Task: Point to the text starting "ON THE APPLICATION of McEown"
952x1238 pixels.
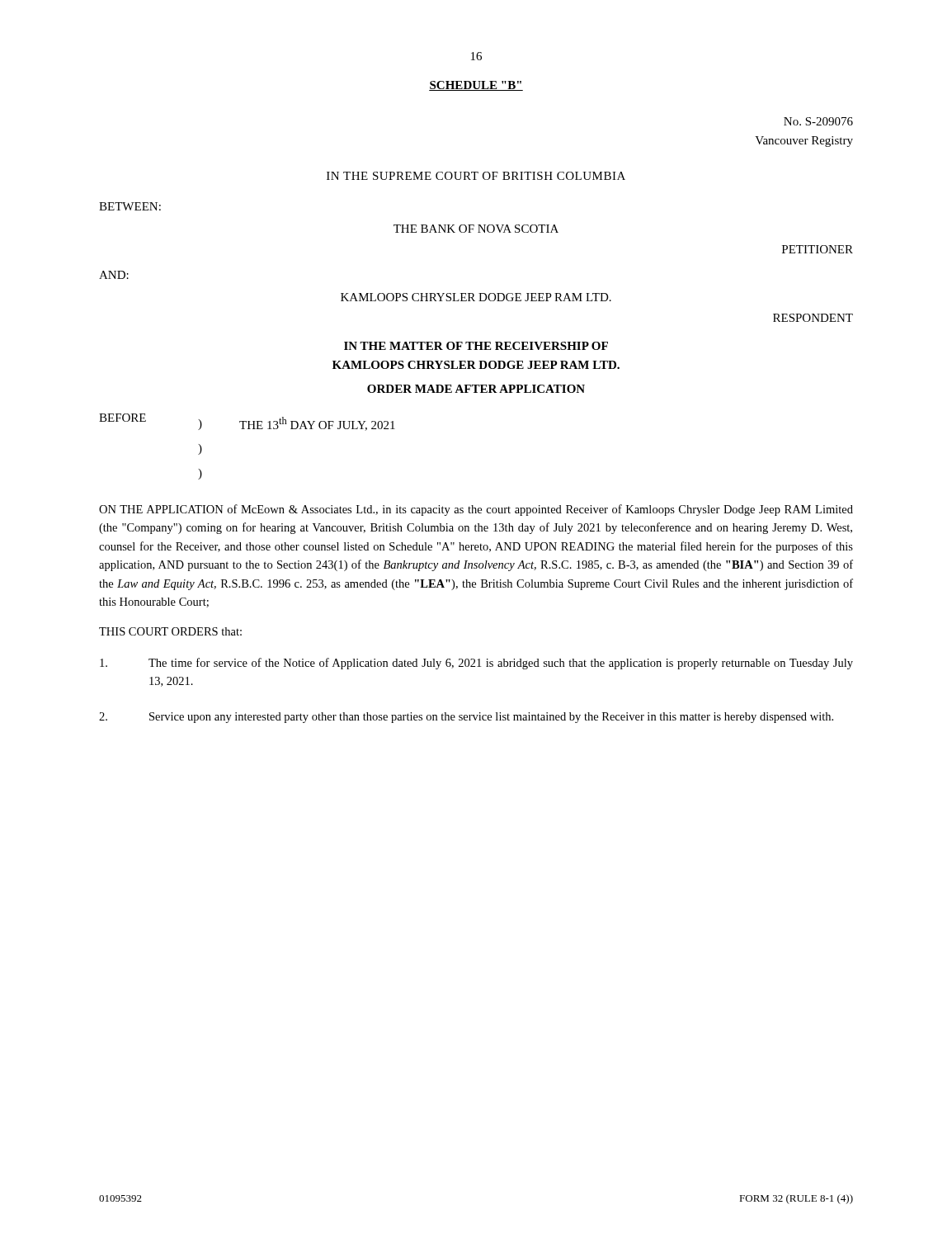Action: pyautogui.click(x=476, y=556)
